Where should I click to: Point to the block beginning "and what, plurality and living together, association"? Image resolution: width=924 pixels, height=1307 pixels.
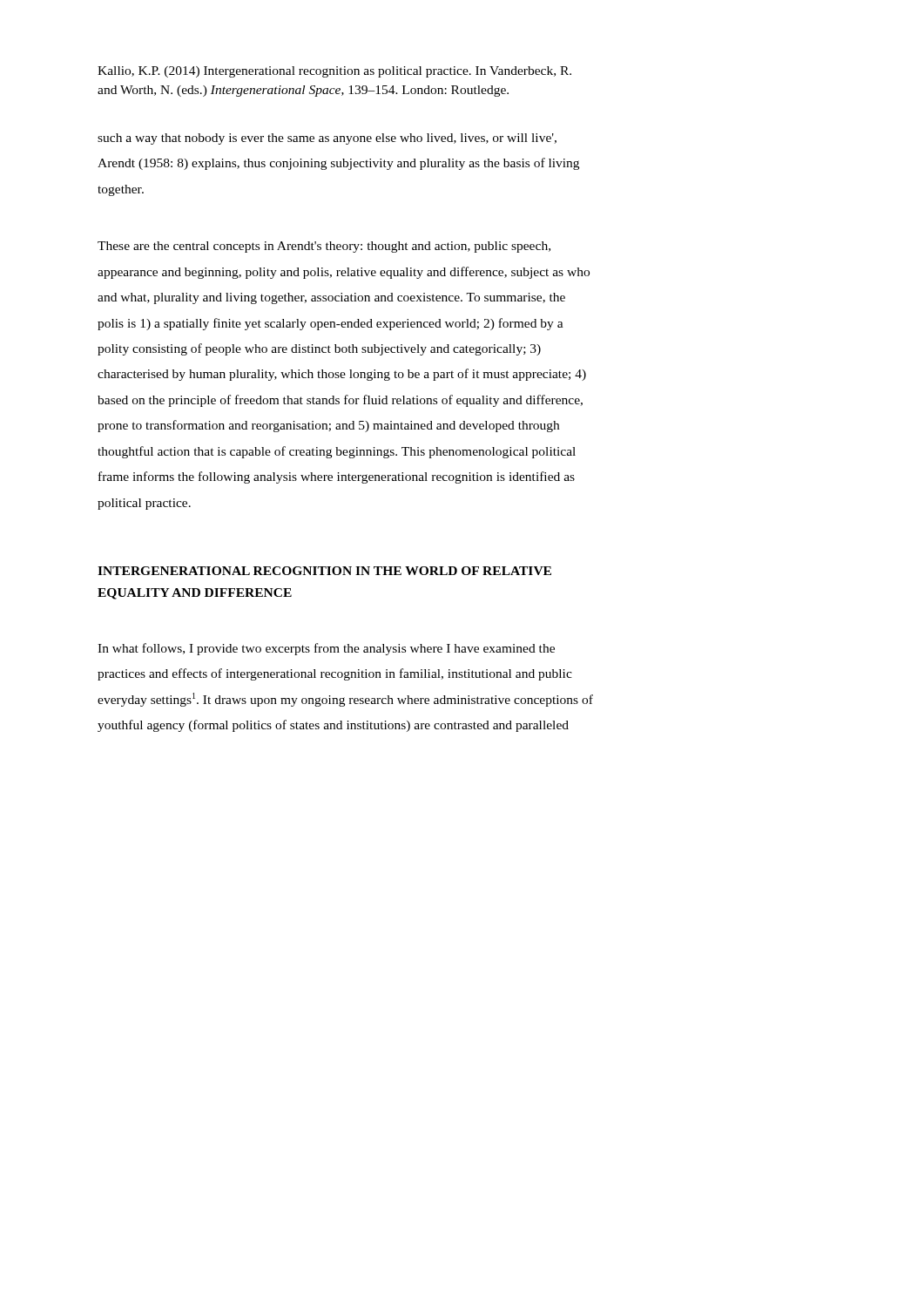(x=332, y=297)
